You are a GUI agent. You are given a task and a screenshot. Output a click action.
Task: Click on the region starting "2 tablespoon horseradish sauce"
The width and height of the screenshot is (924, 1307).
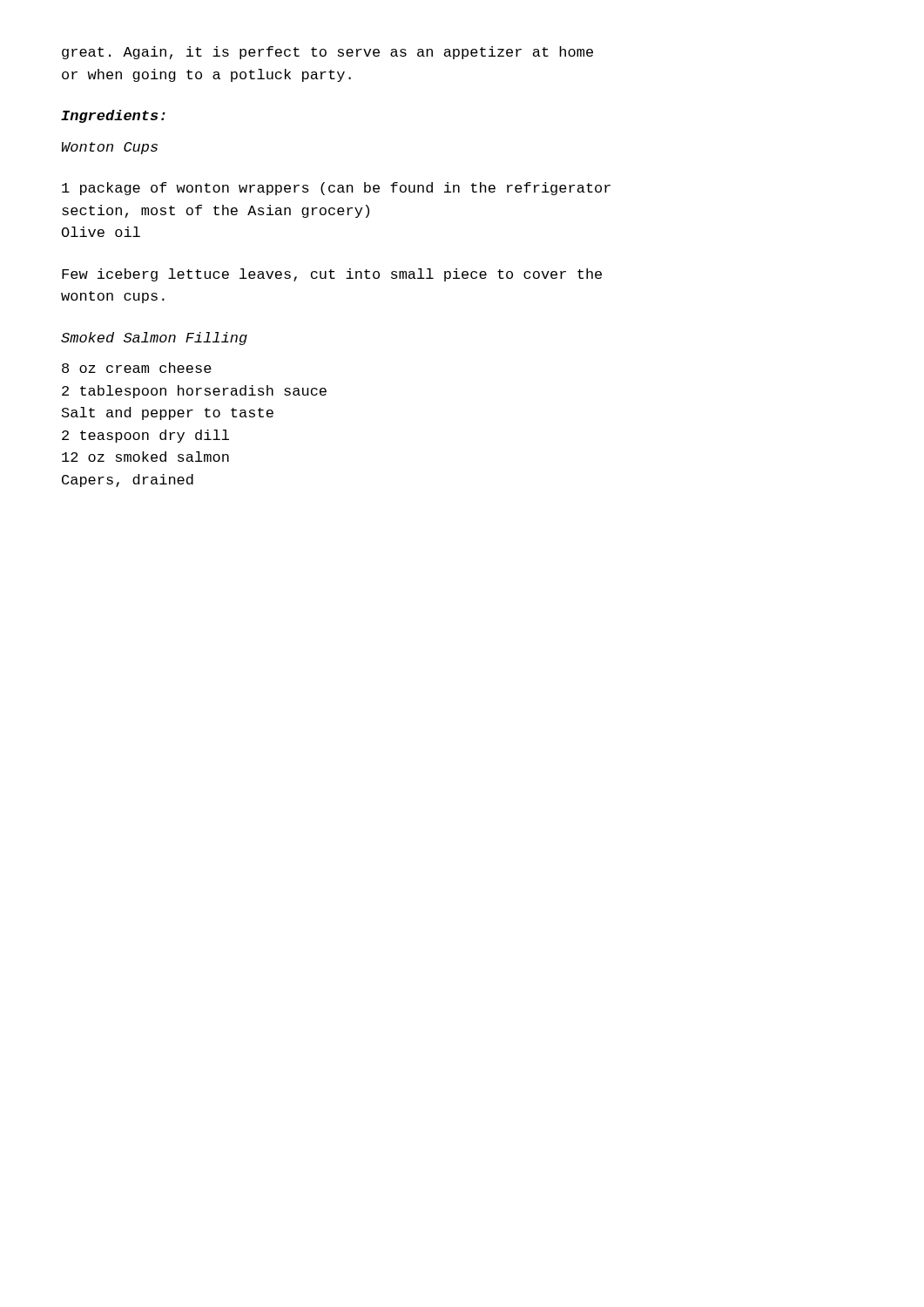[x=194, y=391]
